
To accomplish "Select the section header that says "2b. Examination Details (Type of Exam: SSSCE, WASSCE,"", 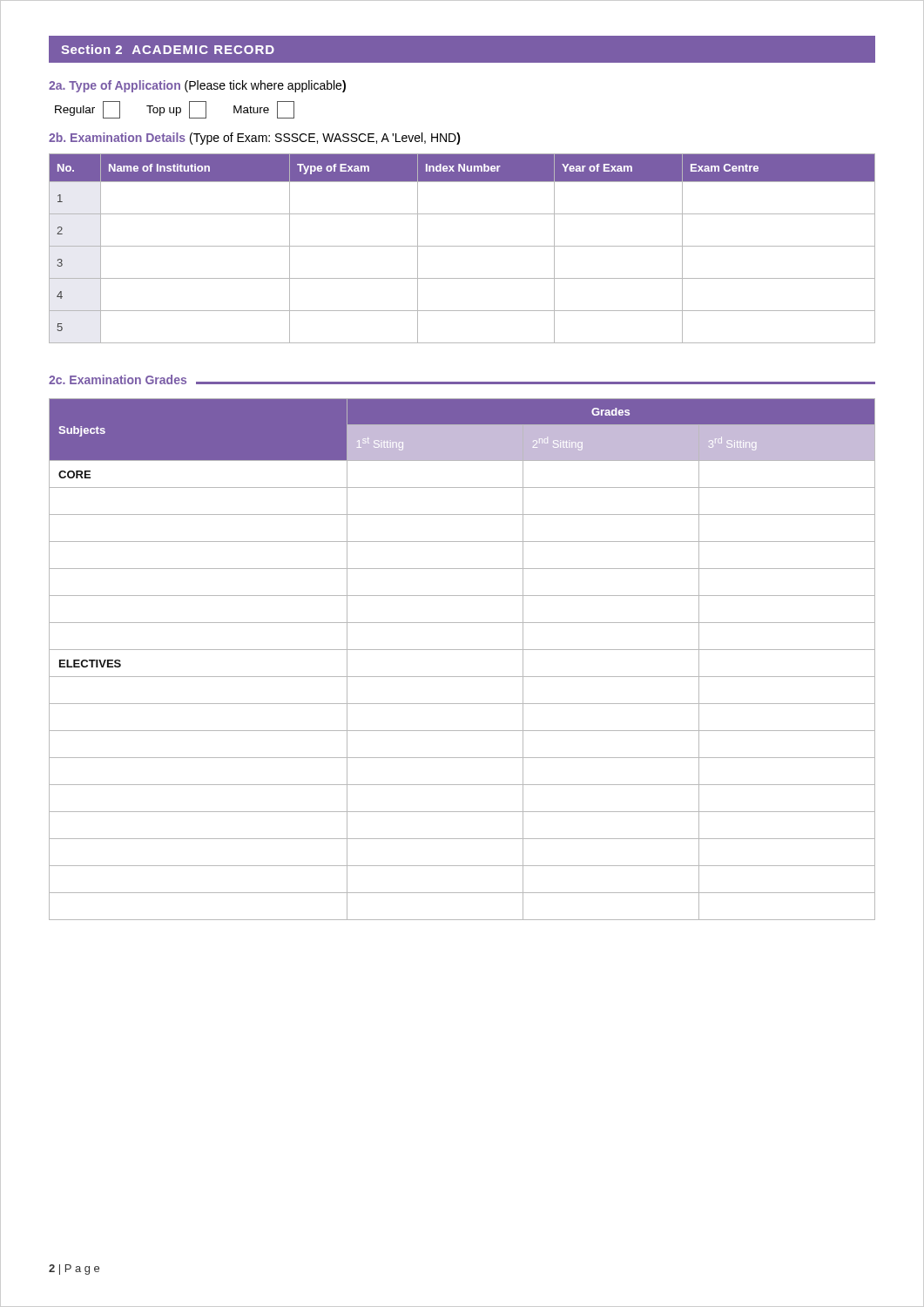I will [462, 138].
